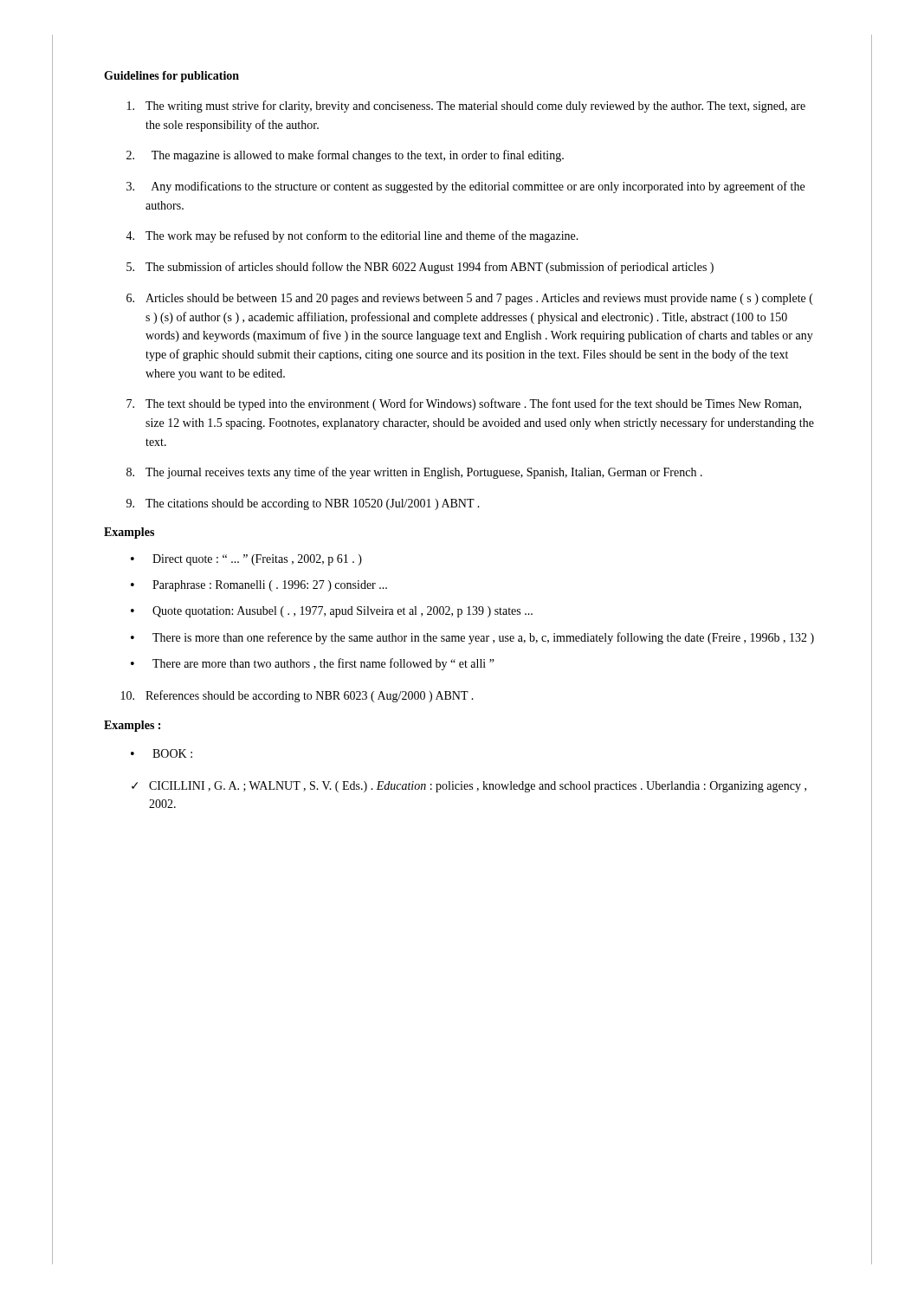
Task: Locate the list item that reads "The writing must strive"
Action: pyautogui.click(x=462, y=116)
